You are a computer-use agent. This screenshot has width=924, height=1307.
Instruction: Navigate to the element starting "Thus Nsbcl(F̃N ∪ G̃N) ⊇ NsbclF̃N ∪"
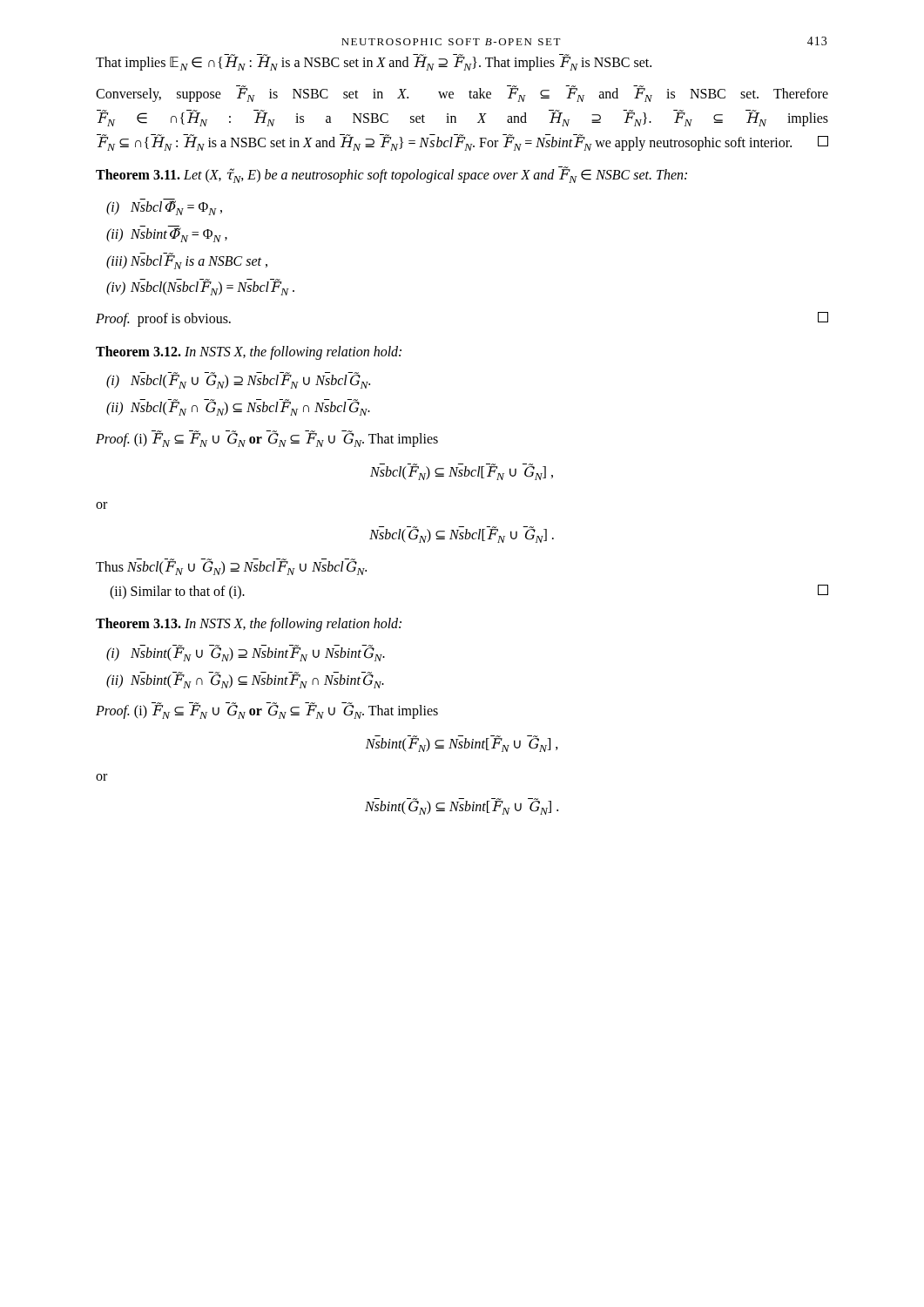231,567
